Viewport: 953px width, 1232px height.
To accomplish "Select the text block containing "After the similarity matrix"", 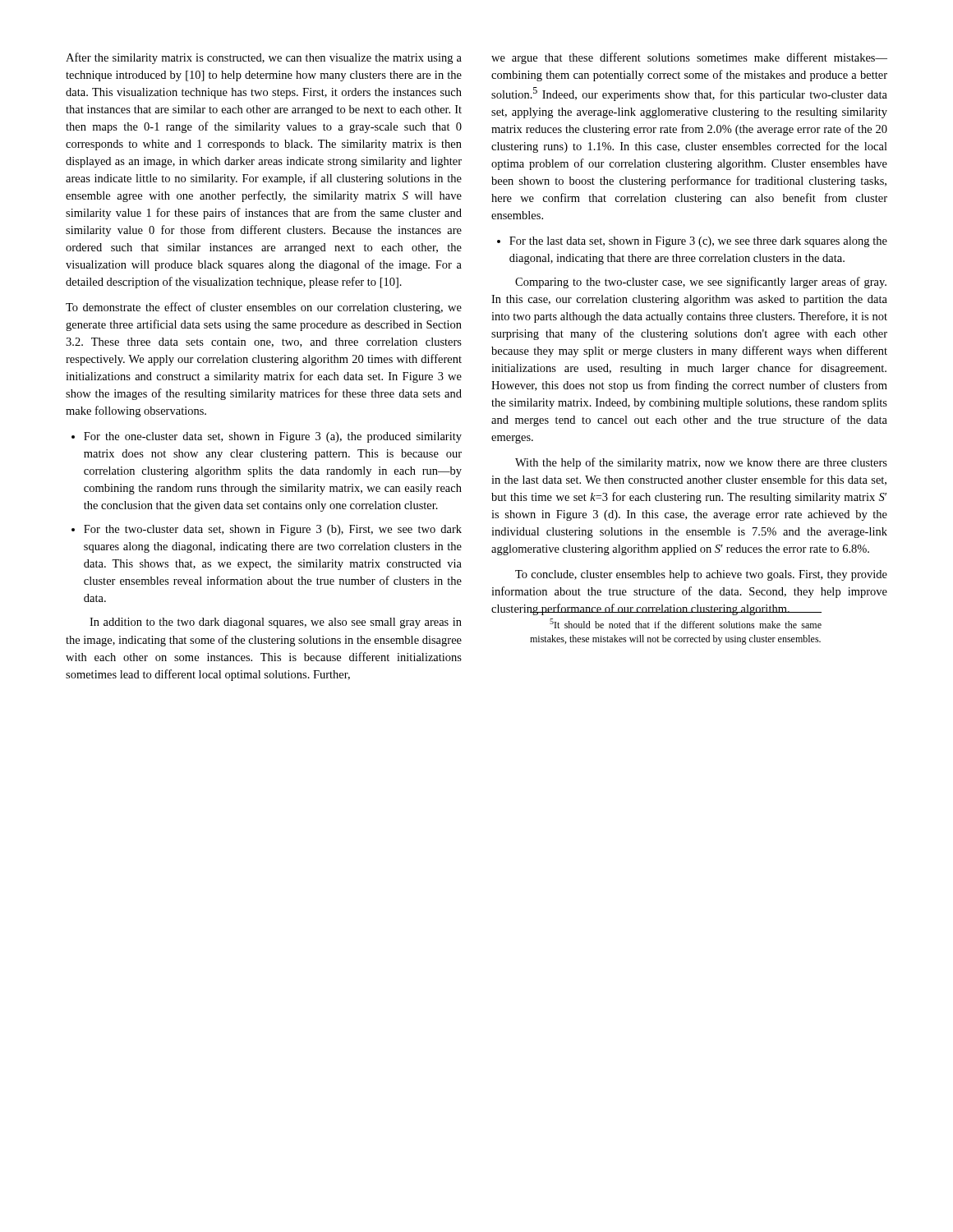I will (264, 170).
